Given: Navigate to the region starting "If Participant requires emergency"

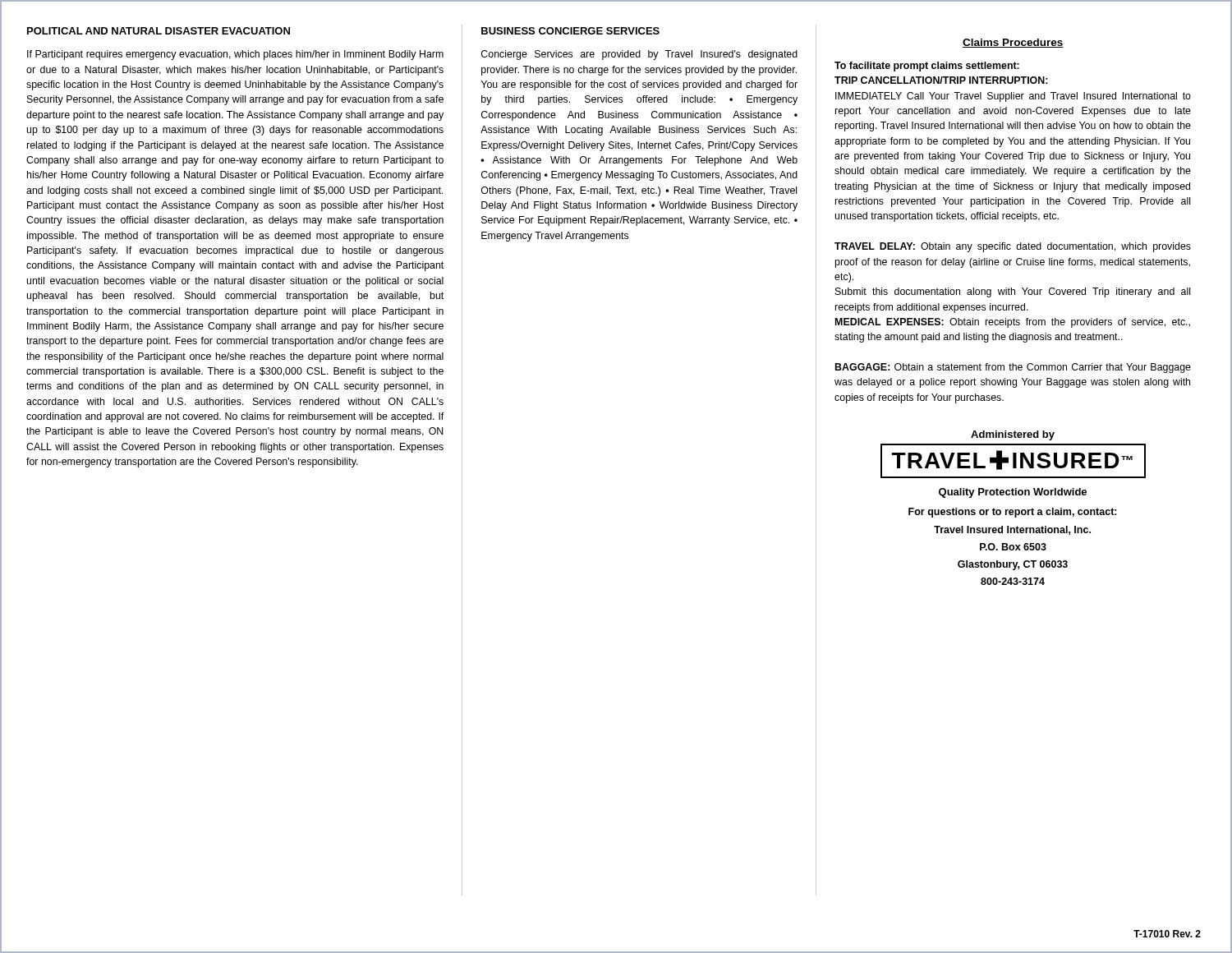Looking at the screenshot, I should [x=235, y=258].
